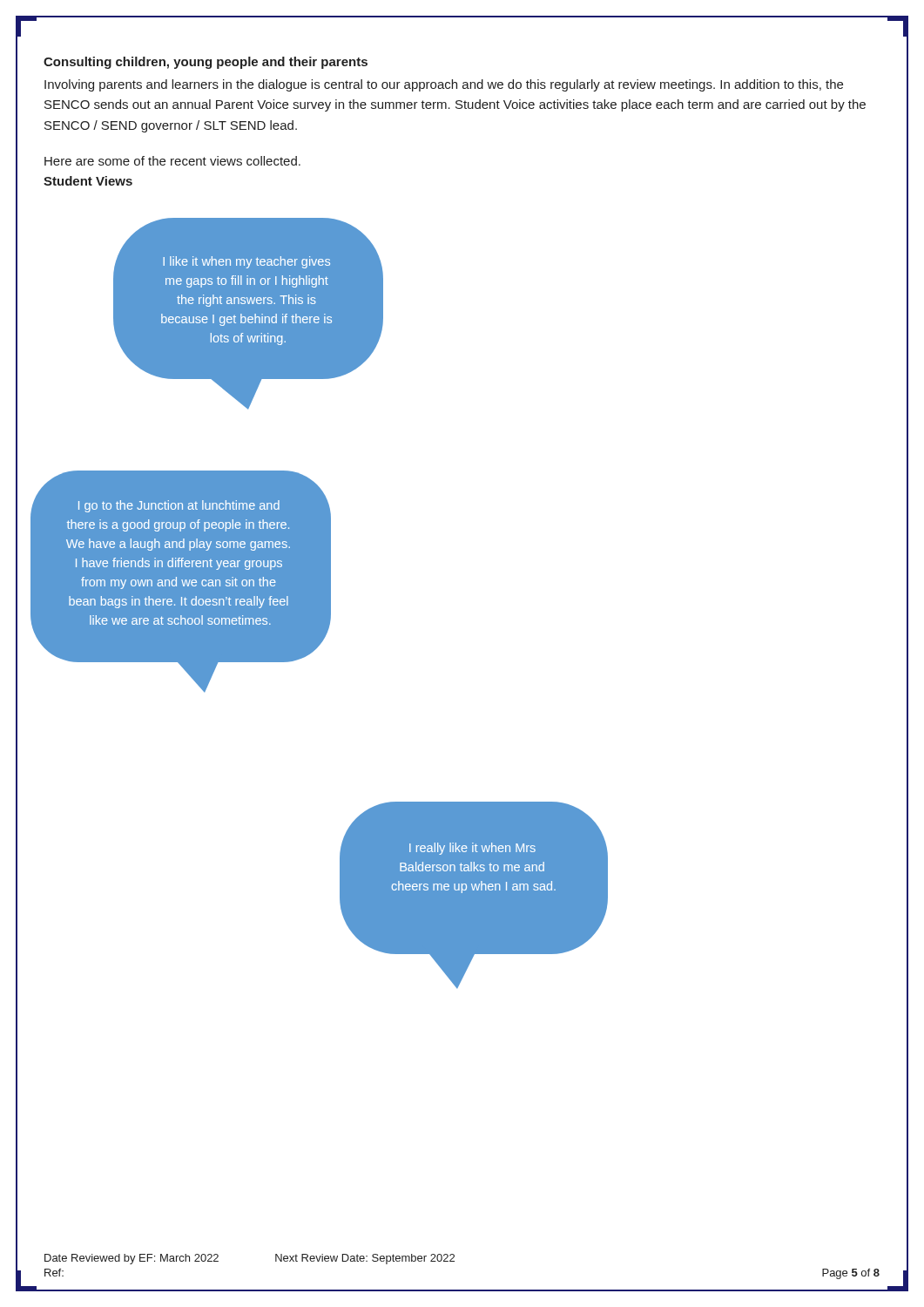Image resolution: width=924 pixels, height=1307 pixels.
Task: Select the passage starting "Consulting children, young people and their parents"
Action: (x=206, y=61)
